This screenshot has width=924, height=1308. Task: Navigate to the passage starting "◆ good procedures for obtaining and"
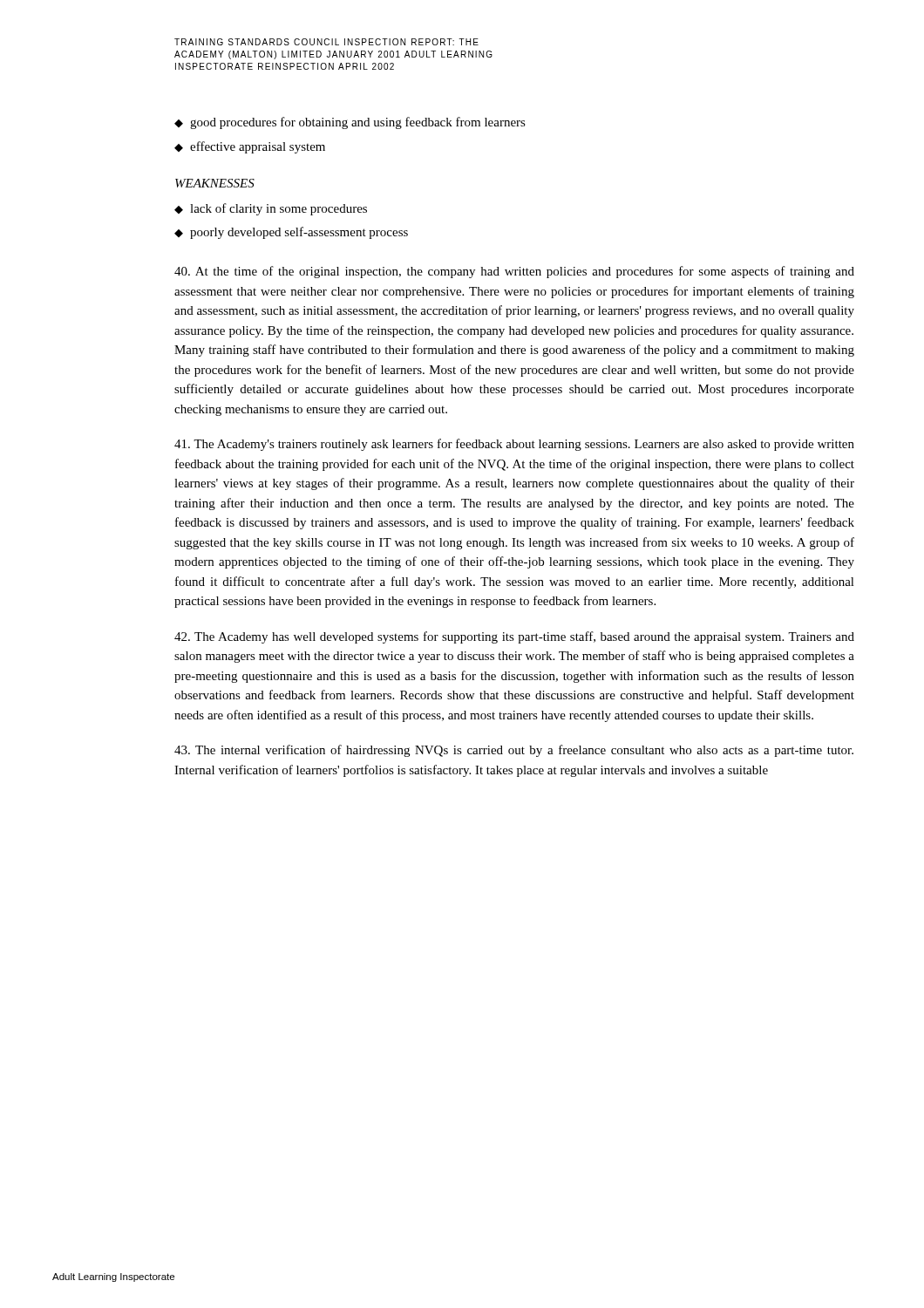[x=350, y=123]
